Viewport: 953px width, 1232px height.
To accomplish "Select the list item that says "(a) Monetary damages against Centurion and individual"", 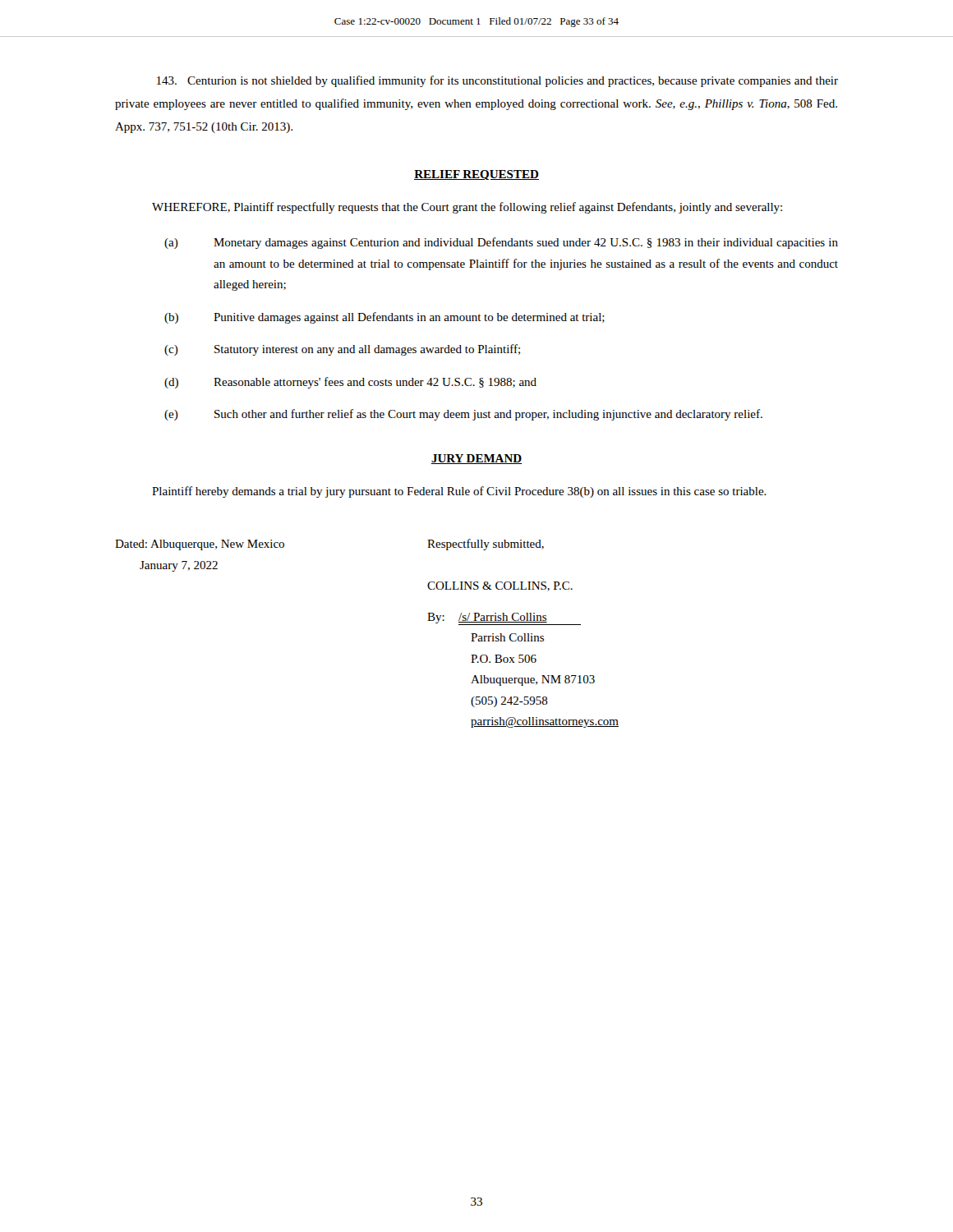I will [501, 264].
